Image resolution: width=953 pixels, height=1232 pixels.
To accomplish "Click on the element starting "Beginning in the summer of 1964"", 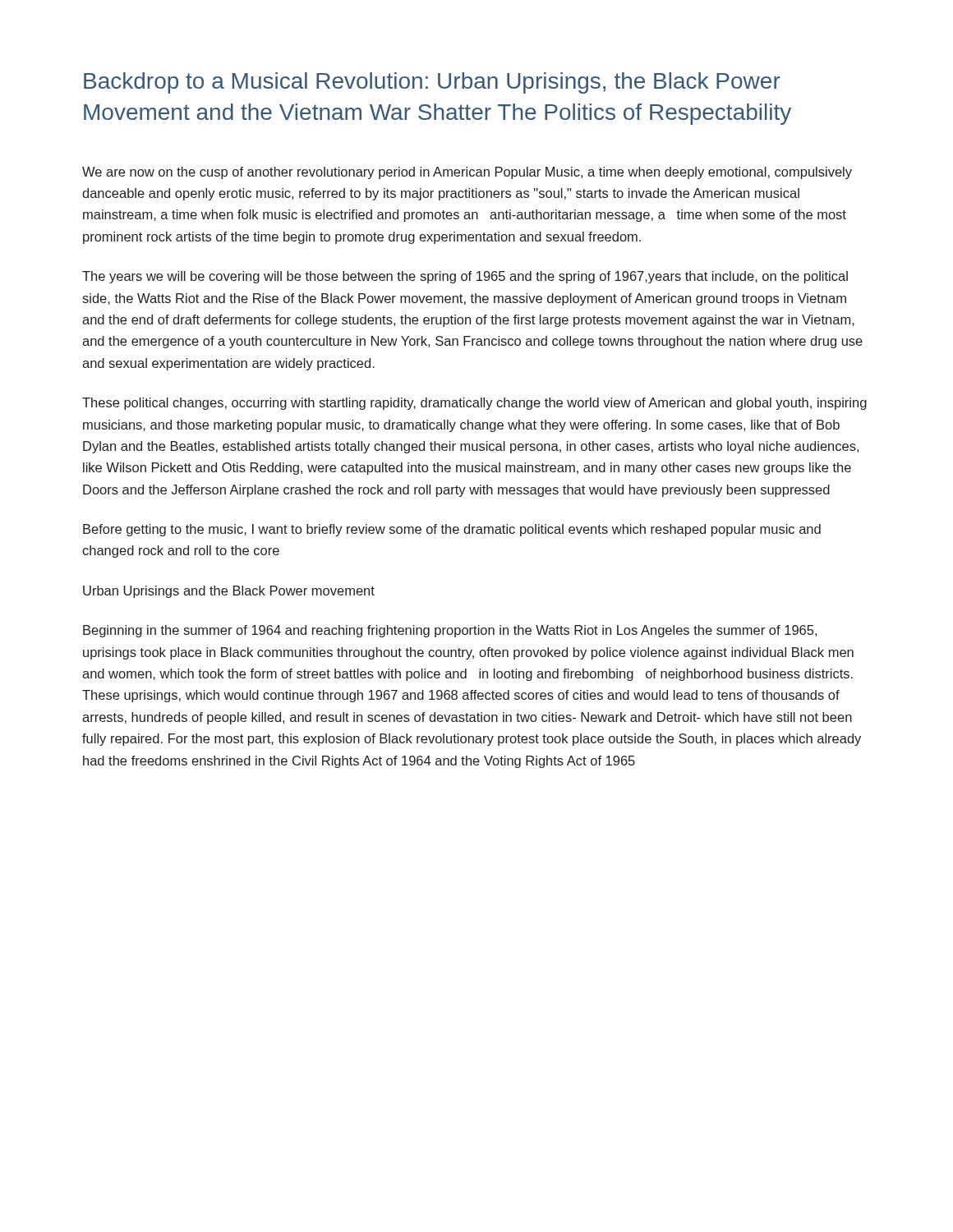I will pos(472,695).
